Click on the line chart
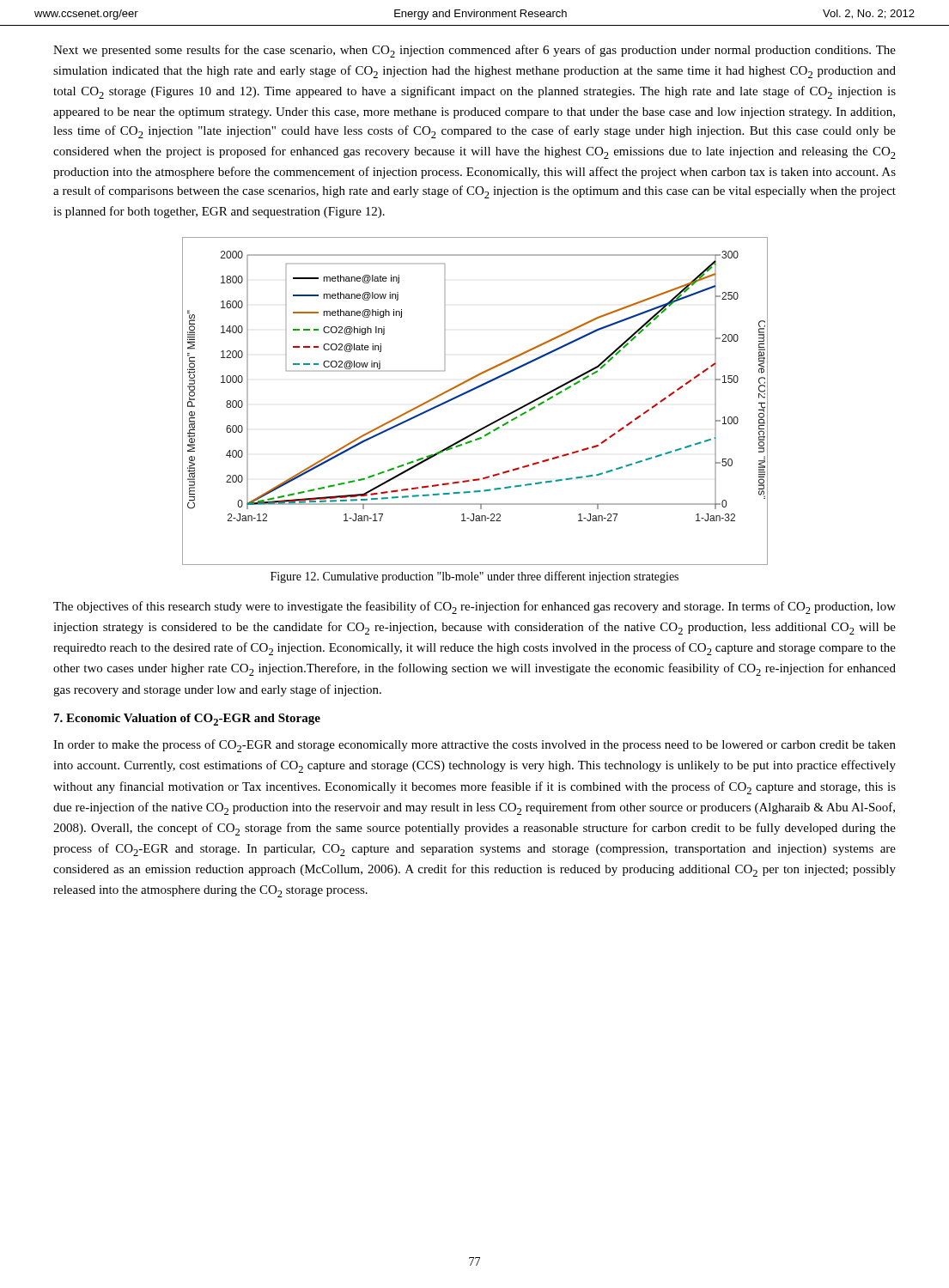The width and height of the screenshot is (949, 1288). coord(474,401)
